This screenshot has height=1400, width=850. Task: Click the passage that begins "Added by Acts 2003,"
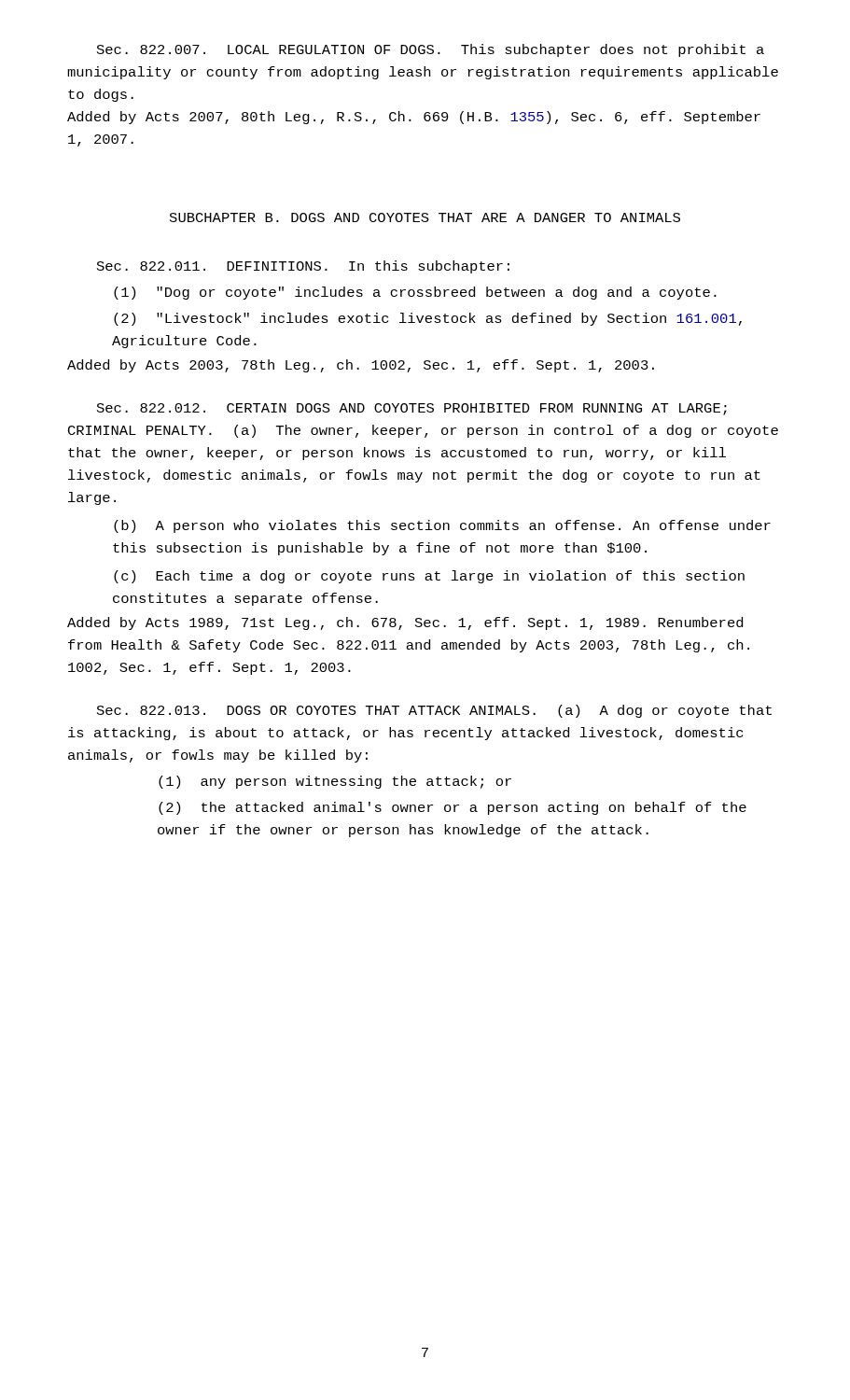pos(425,366)
